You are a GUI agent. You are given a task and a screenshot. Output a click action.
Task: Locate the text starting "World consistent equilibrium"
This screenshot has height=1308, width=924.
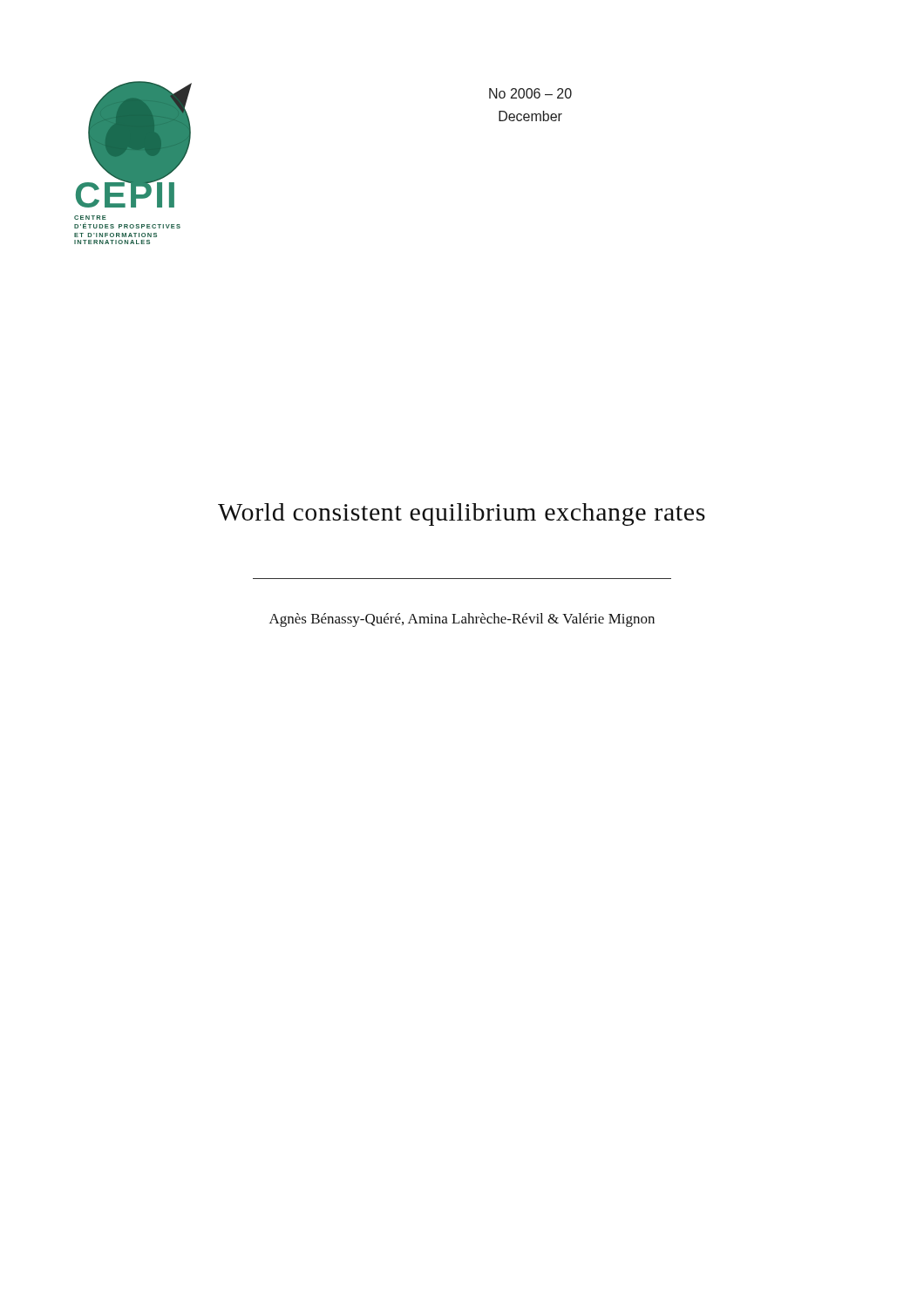click(x=462, y=512)
